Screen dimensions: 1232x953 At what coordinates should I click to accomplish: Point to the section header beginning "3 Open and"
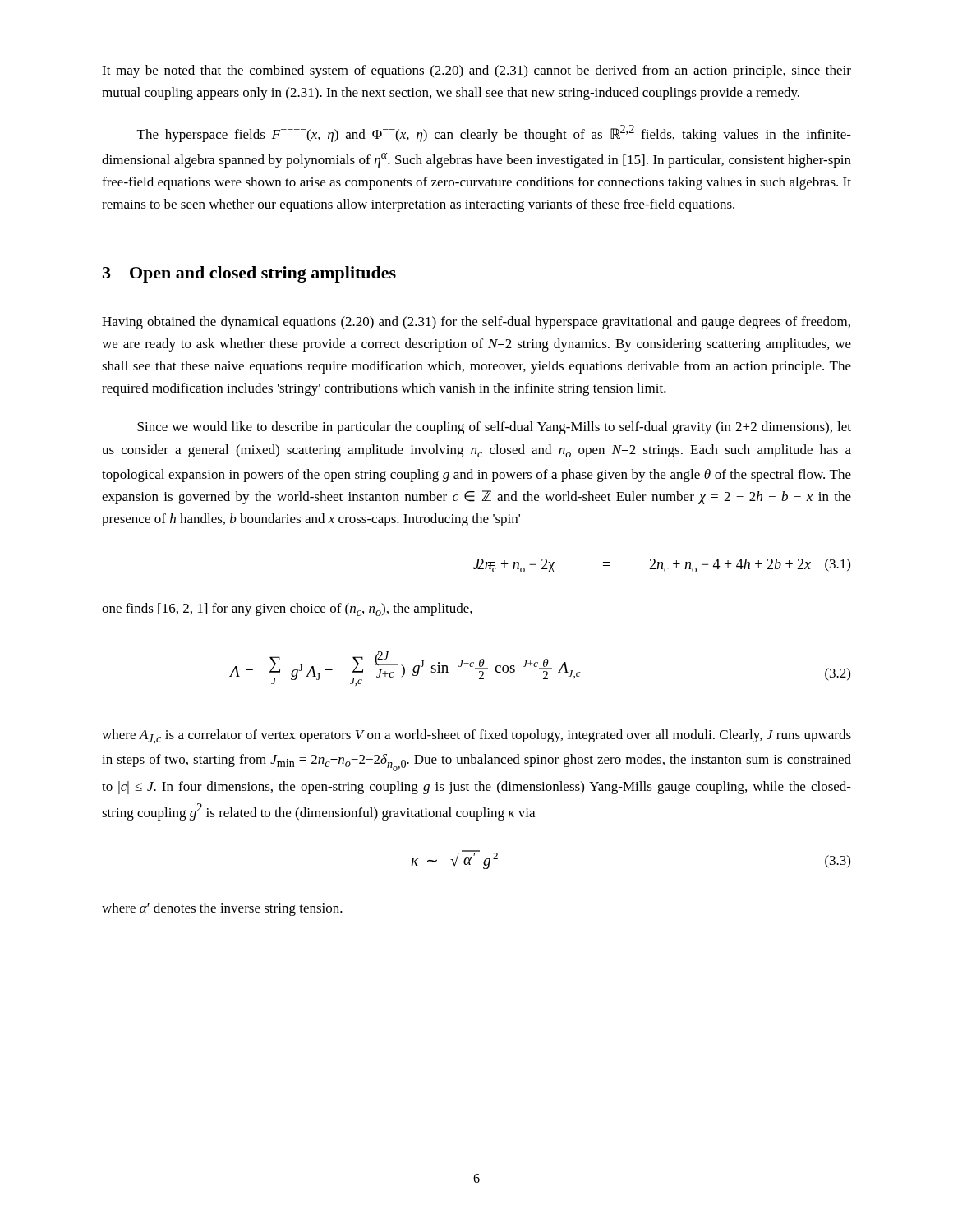249,273
